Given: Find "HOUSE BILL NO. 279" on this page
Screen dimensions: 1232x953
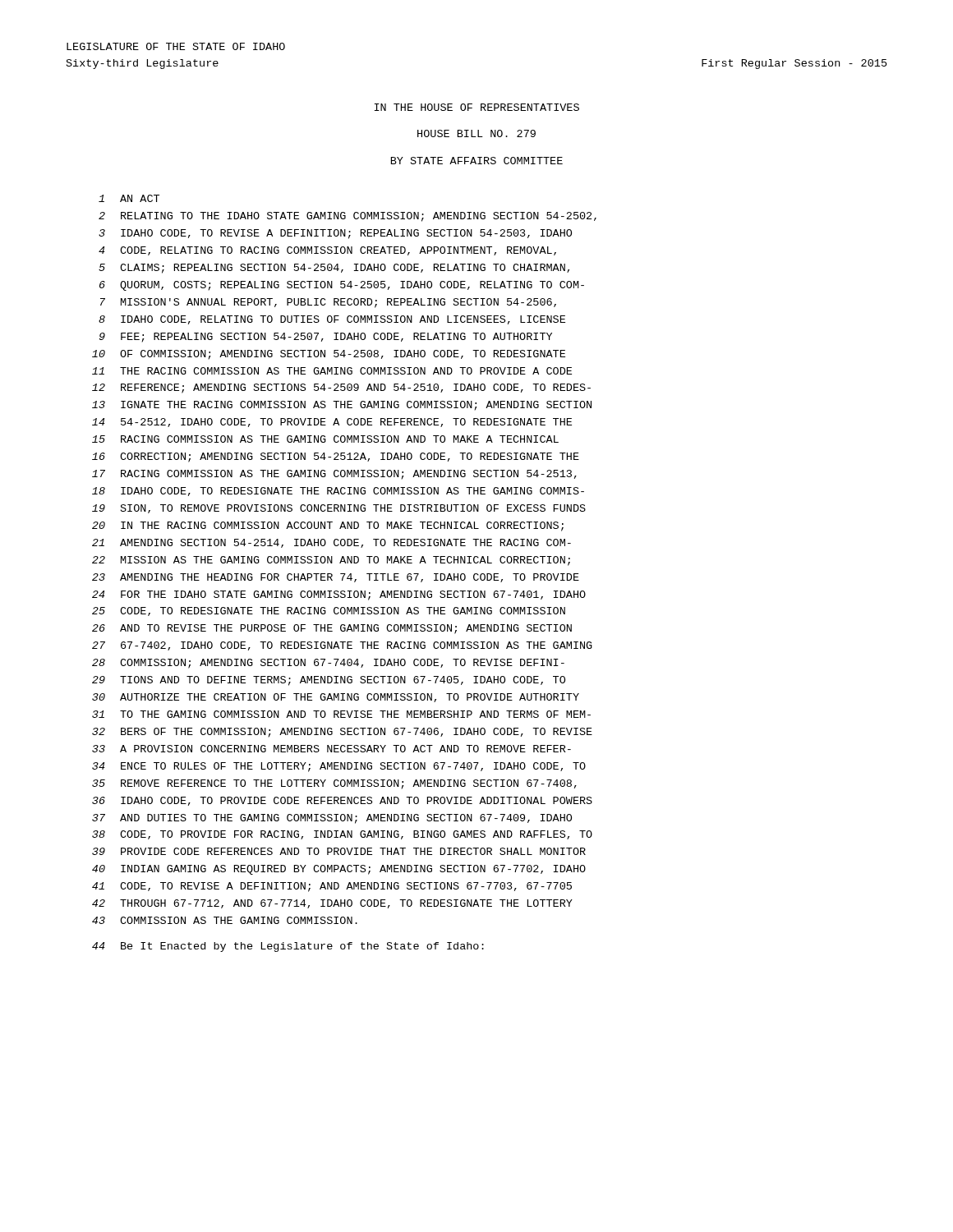Looking at the screenshot, I should point(476,135).
